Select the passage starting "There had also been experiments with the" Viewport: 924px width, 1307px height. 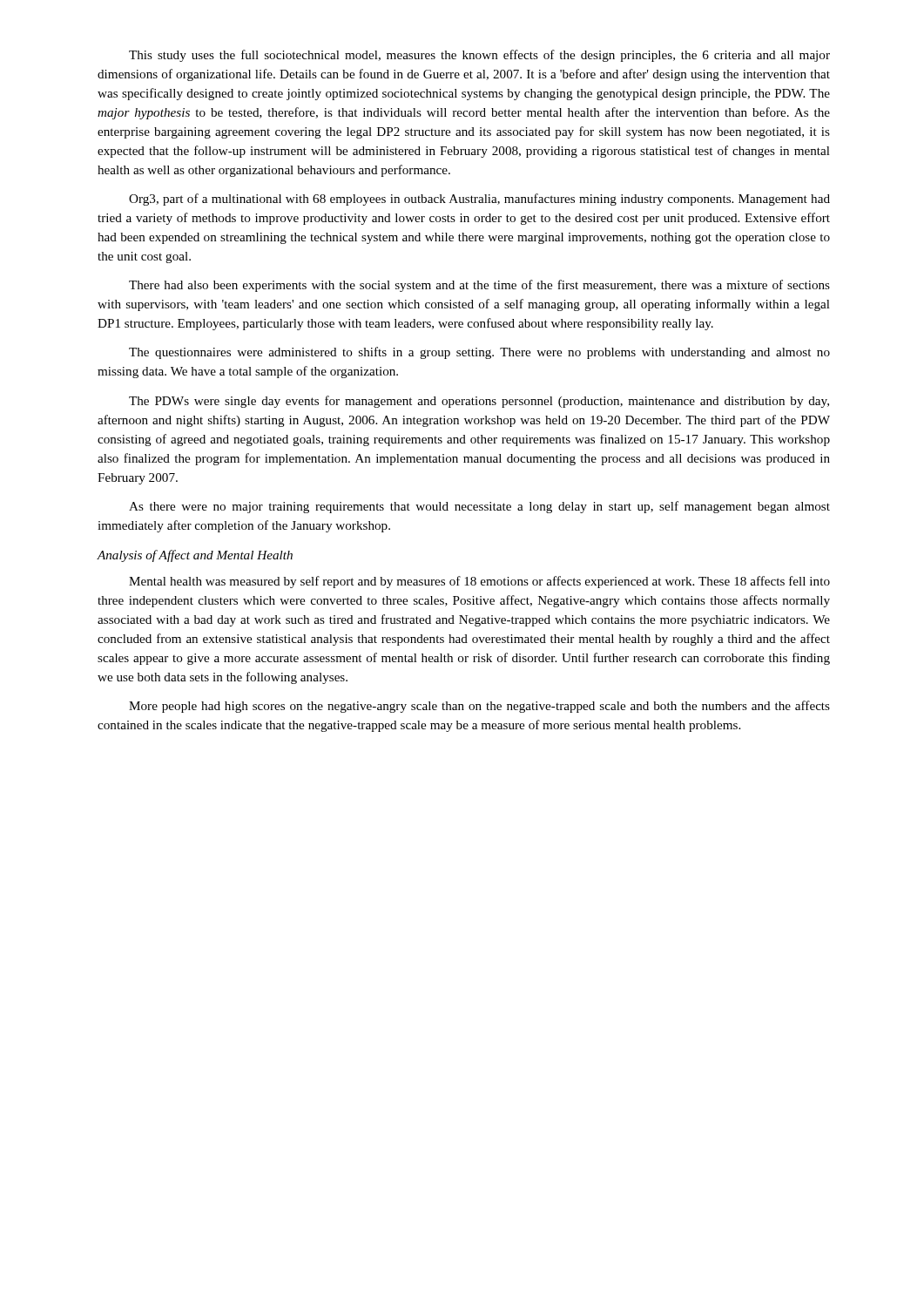[x=464, y=304]
